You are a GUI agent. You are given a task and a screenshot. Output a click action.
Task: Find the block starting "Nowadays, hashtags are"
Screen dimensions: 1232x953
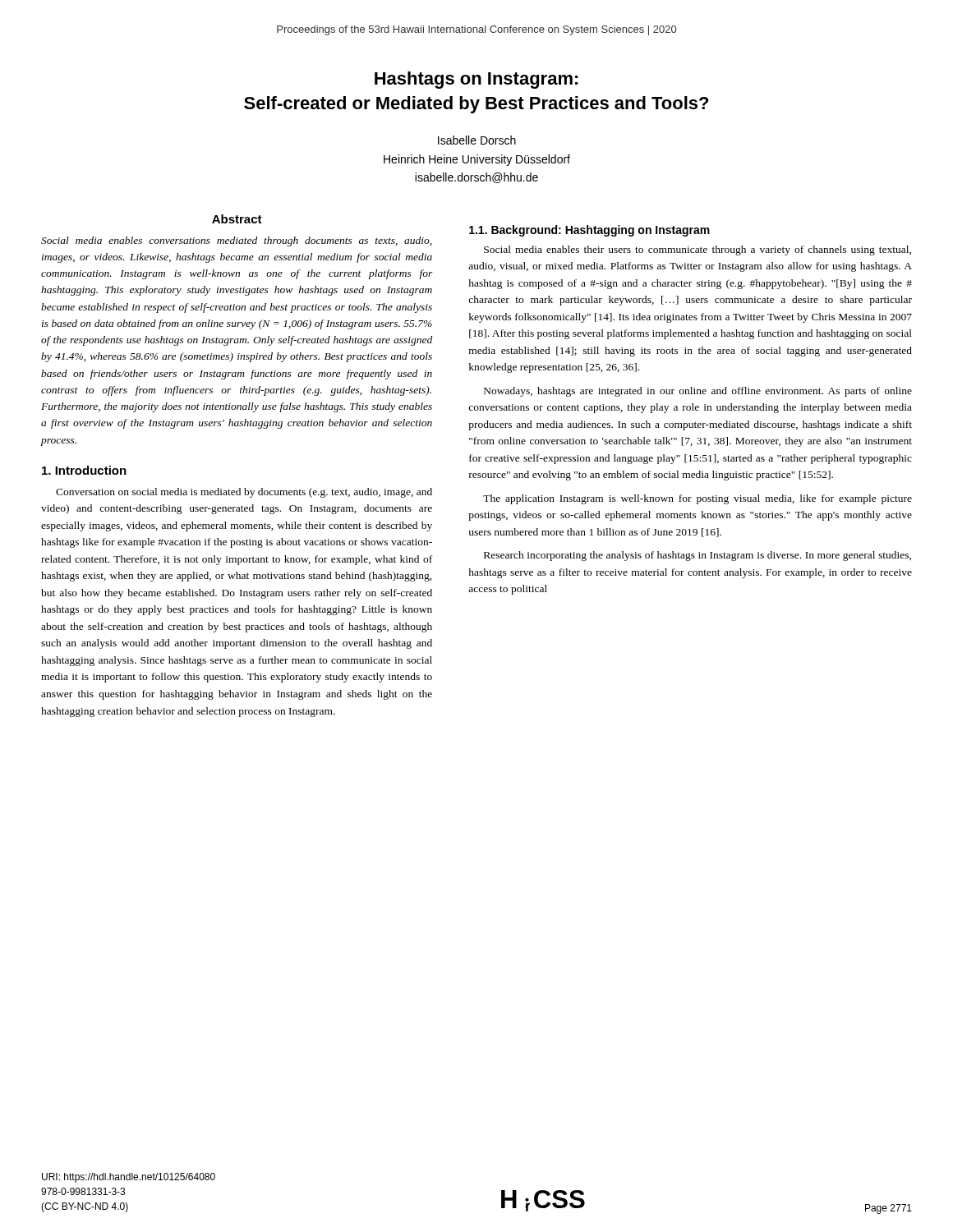click(x=690, y=432)
